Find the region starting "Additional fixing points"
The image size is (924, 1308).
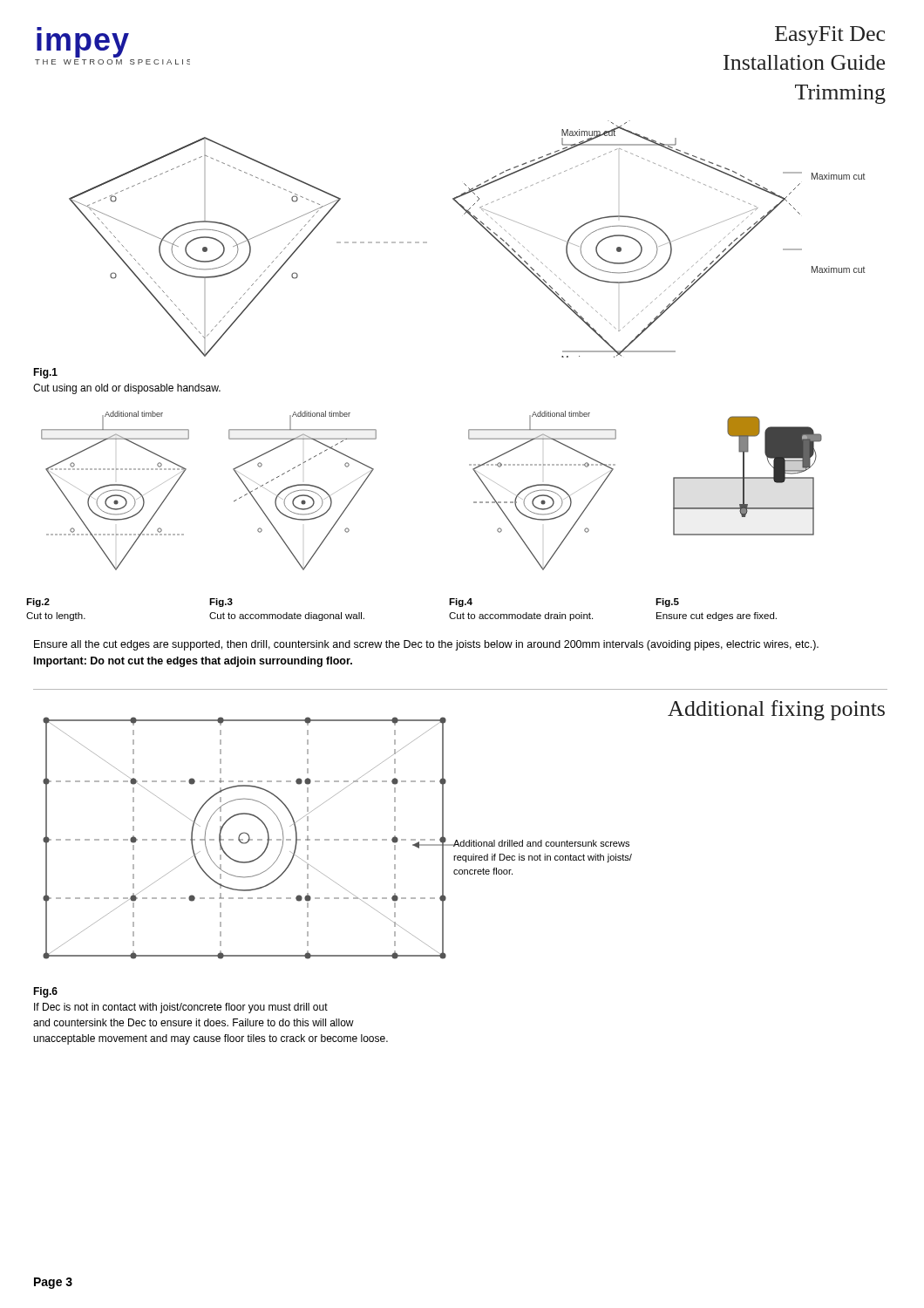tap(777, 708)
